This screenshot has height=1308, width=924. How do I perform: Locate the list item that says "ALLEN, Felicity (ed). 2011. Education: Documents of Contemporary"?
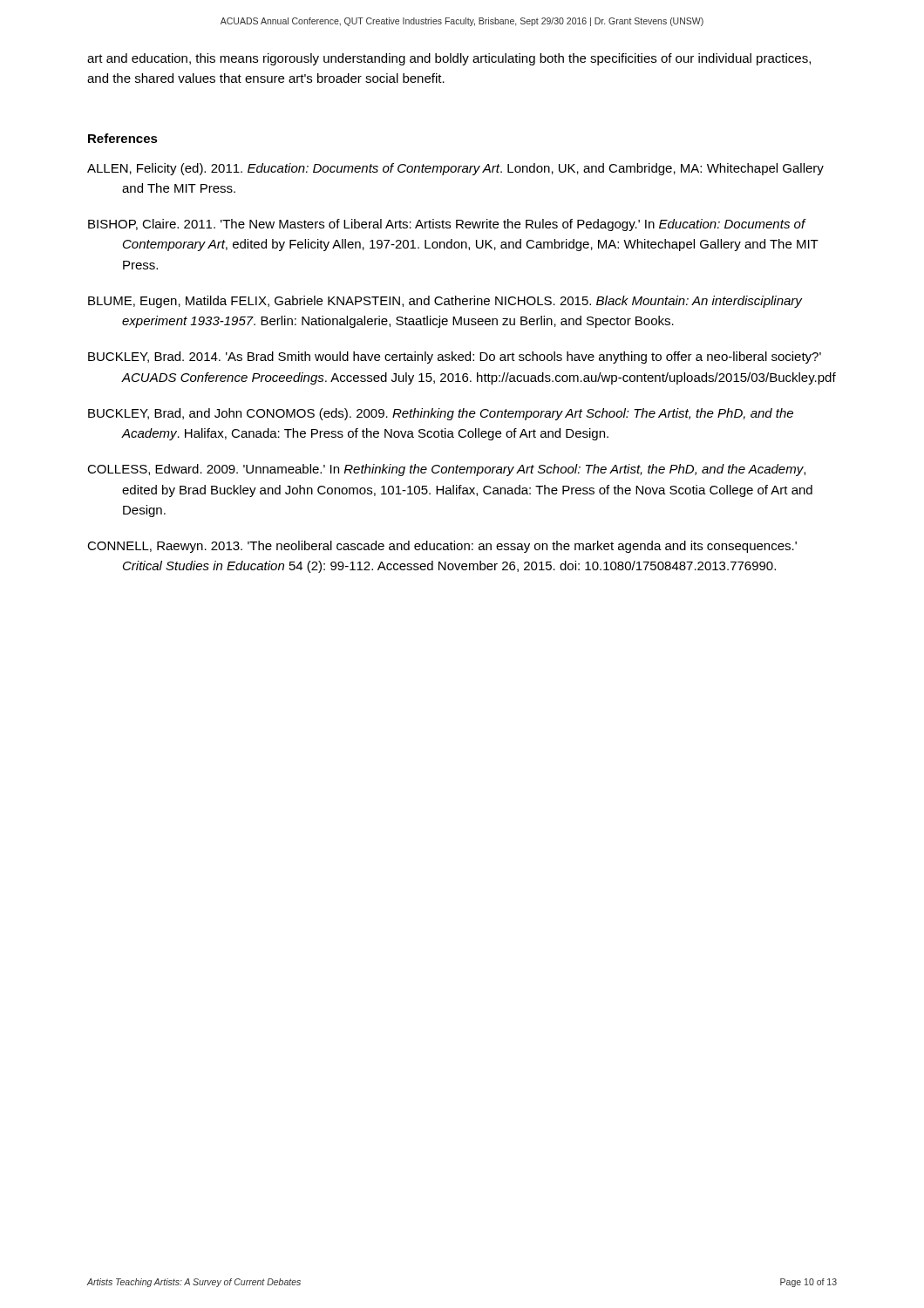(455, 178)
